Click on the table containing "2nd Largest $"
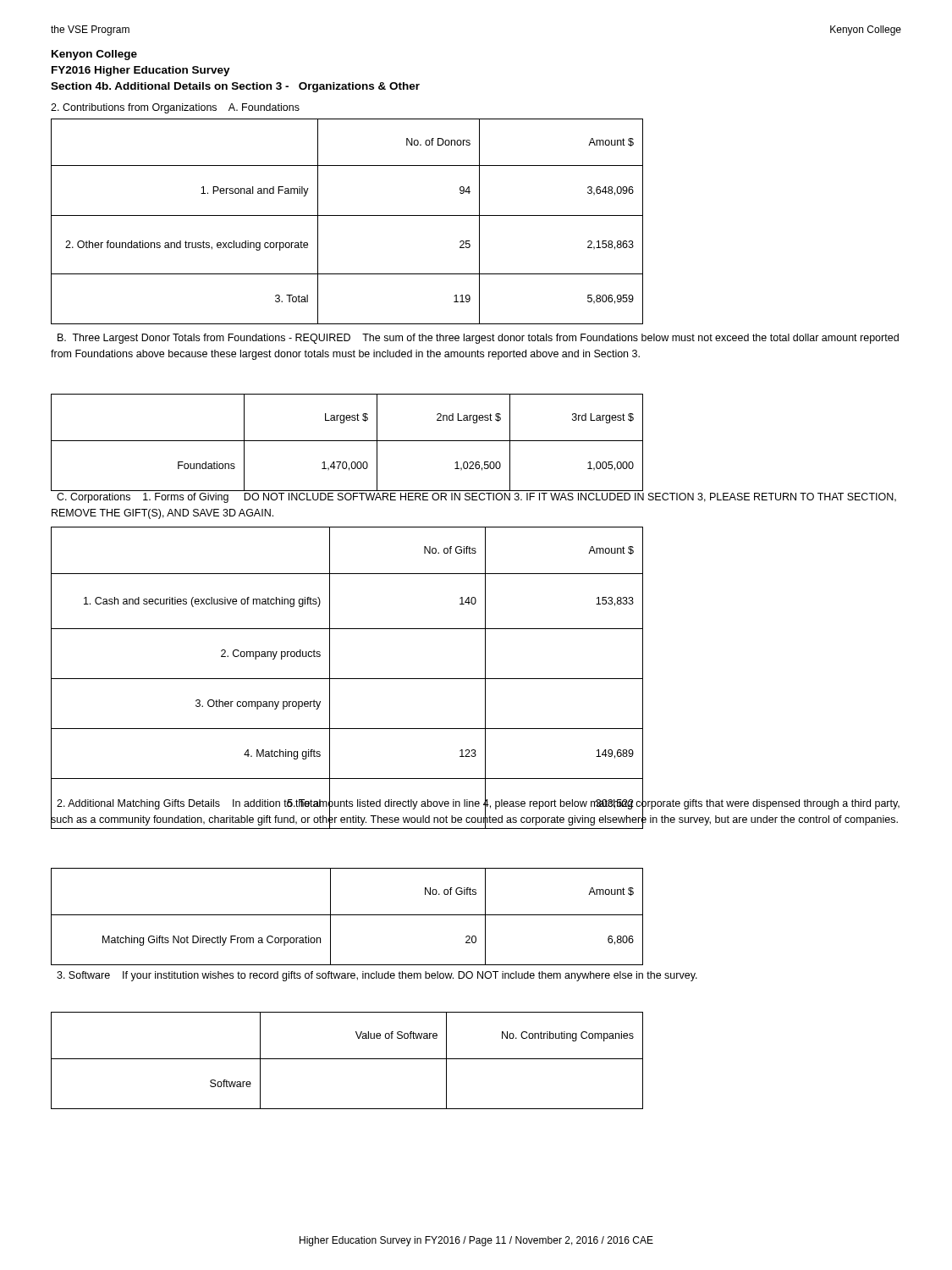952x1270 pixels. coord(347,442)
